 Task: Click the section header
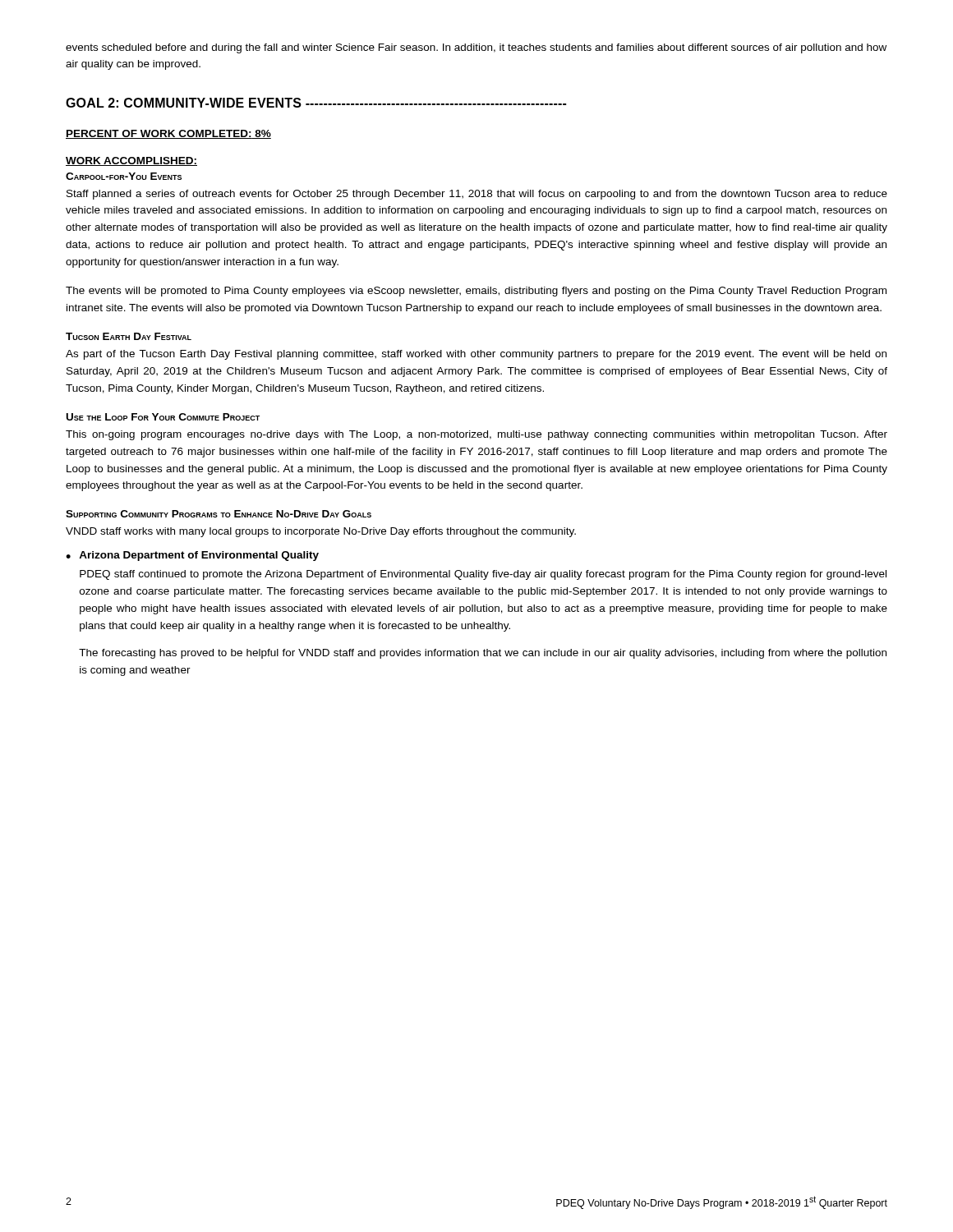[316, 103]
